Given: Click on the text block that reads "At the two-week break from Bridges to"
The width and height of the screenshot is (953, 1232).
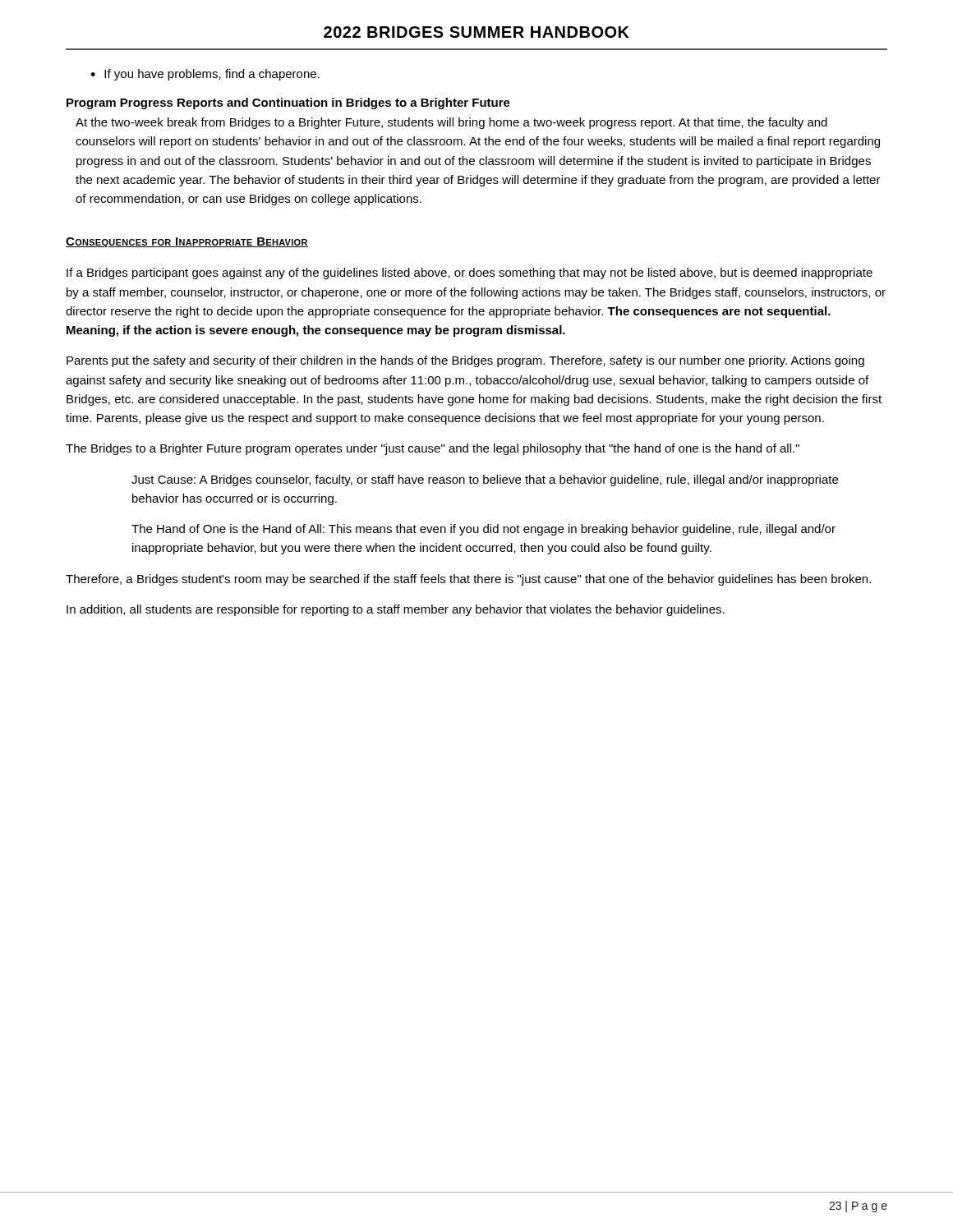Looking at the screenshot, I should click(x=478, y=160).
